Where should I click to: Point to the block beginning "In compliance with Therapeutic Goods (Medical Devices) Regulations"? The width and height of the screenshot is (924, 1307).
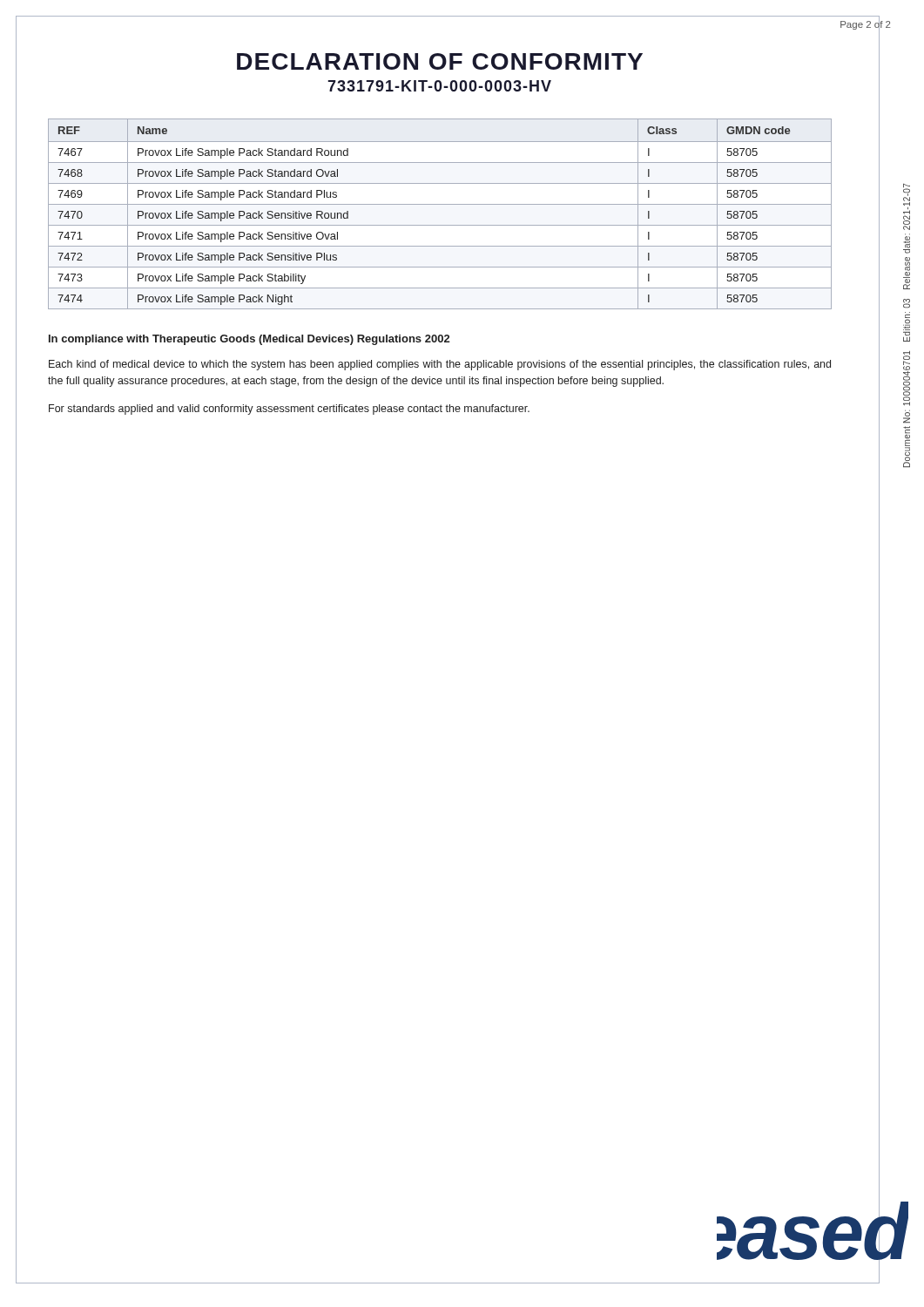tap(440, 361)
